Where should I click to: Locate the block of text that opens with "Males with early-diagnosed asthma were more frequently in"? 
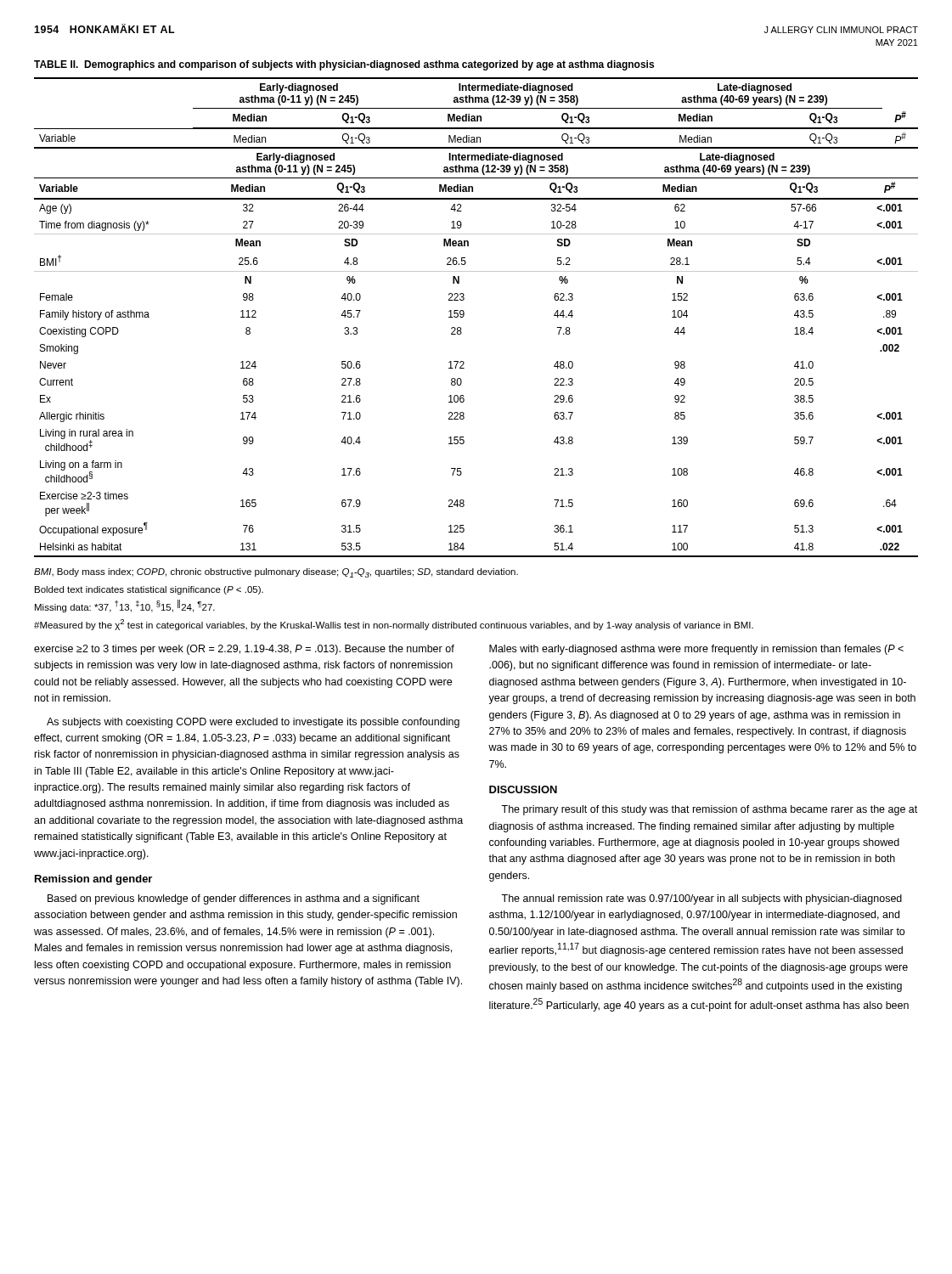pos(703,707)
